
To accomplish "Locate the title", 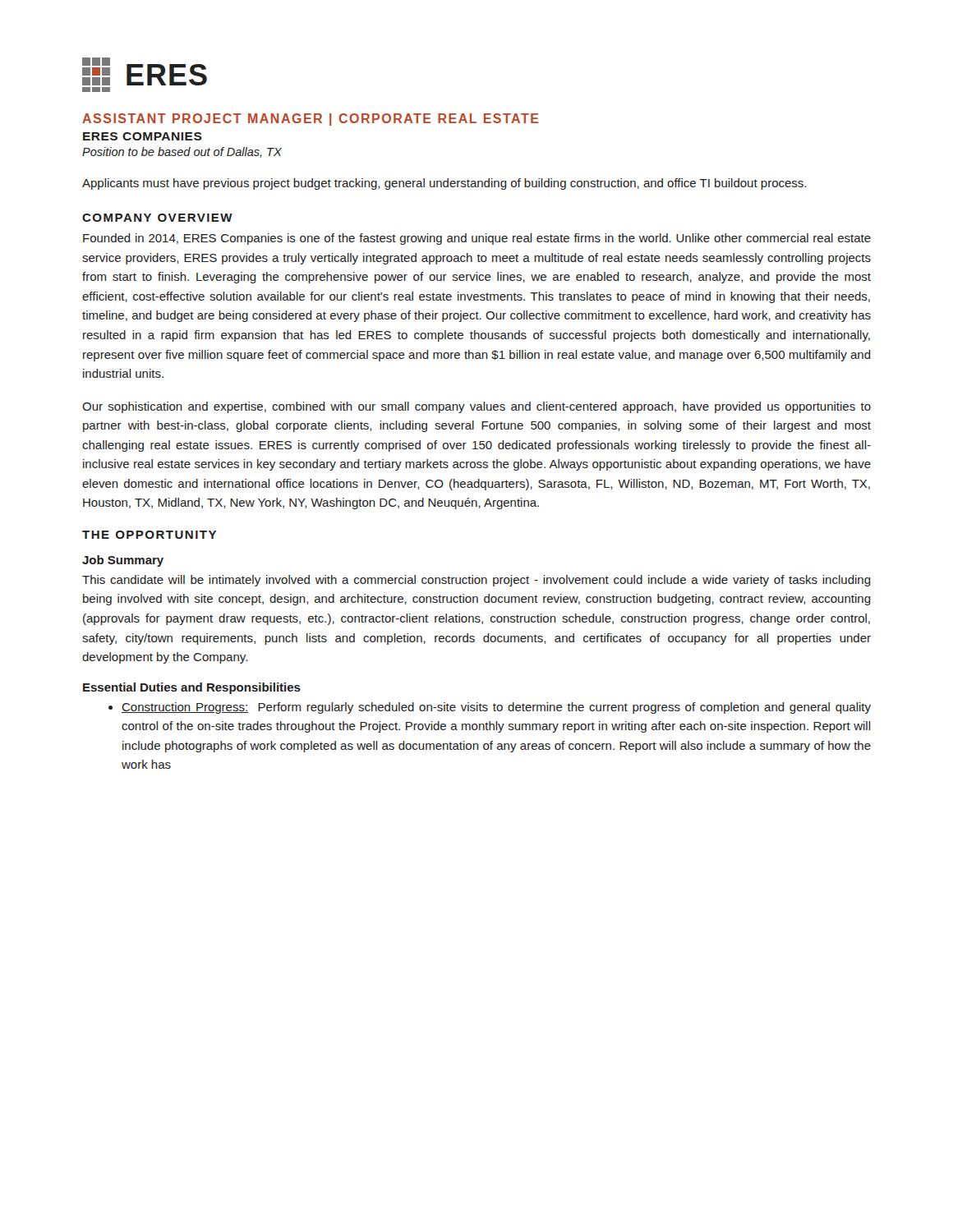I will (x=311, y=119).
